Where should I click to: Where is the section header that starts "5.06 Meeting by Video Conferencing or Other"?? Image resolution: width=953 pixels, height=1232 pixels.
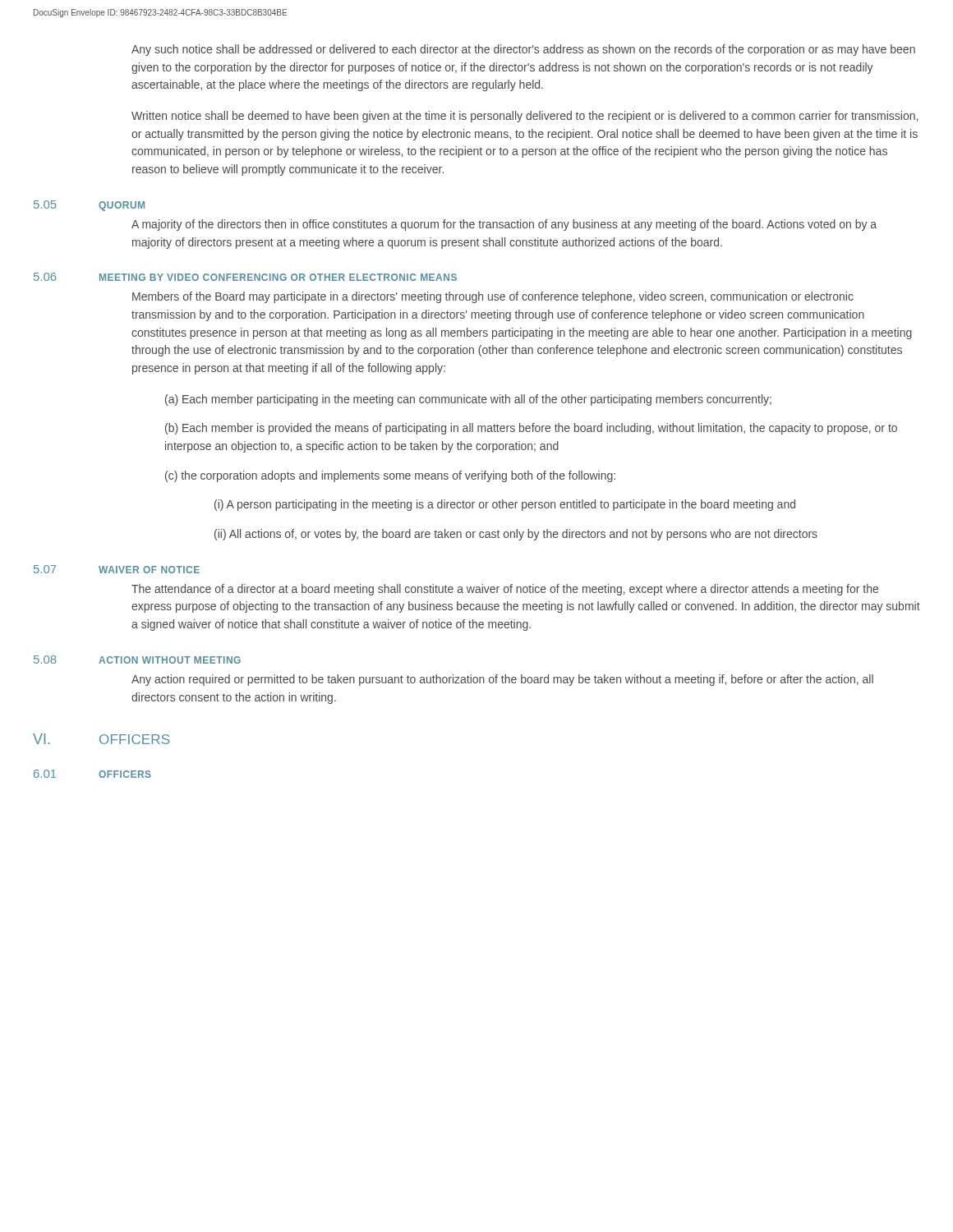[245, 277]
